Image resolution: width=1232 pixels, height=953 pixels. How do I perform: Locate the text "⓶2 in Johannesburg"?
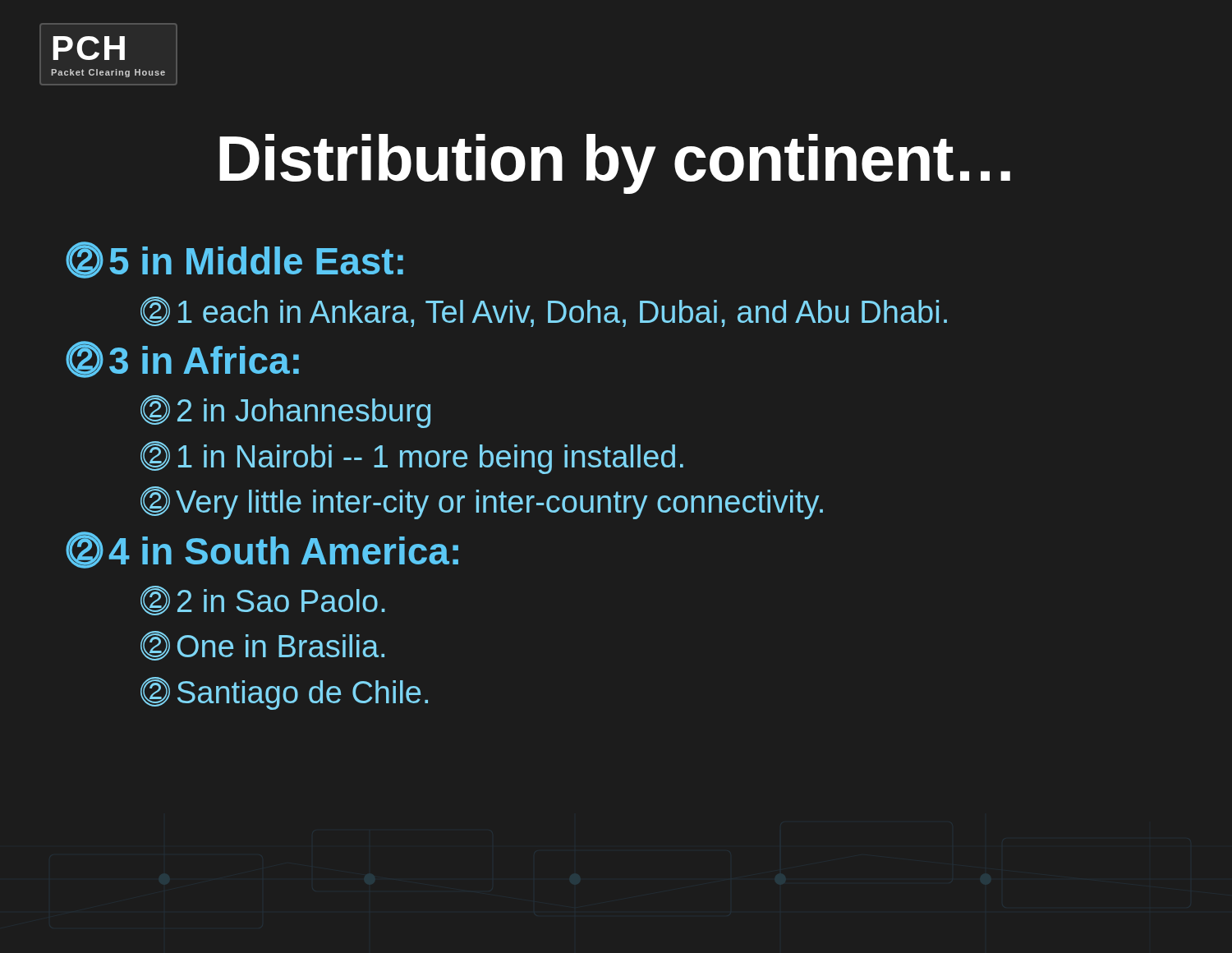pyautogui.click(x=286, y=411)
